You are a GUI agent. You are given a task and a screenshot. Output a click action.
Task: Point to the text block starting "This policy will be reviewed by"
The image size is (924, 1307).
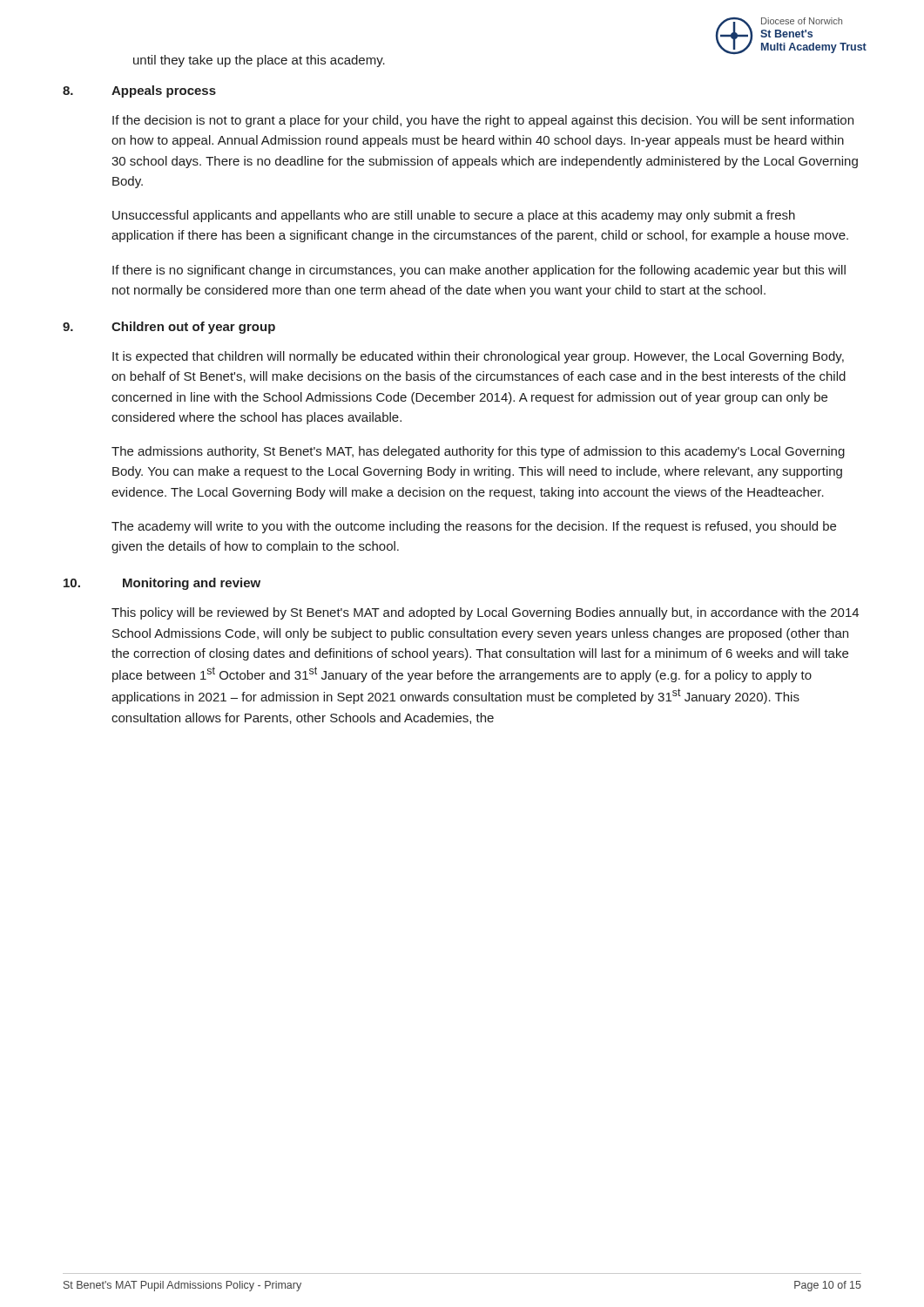[485, 665]
